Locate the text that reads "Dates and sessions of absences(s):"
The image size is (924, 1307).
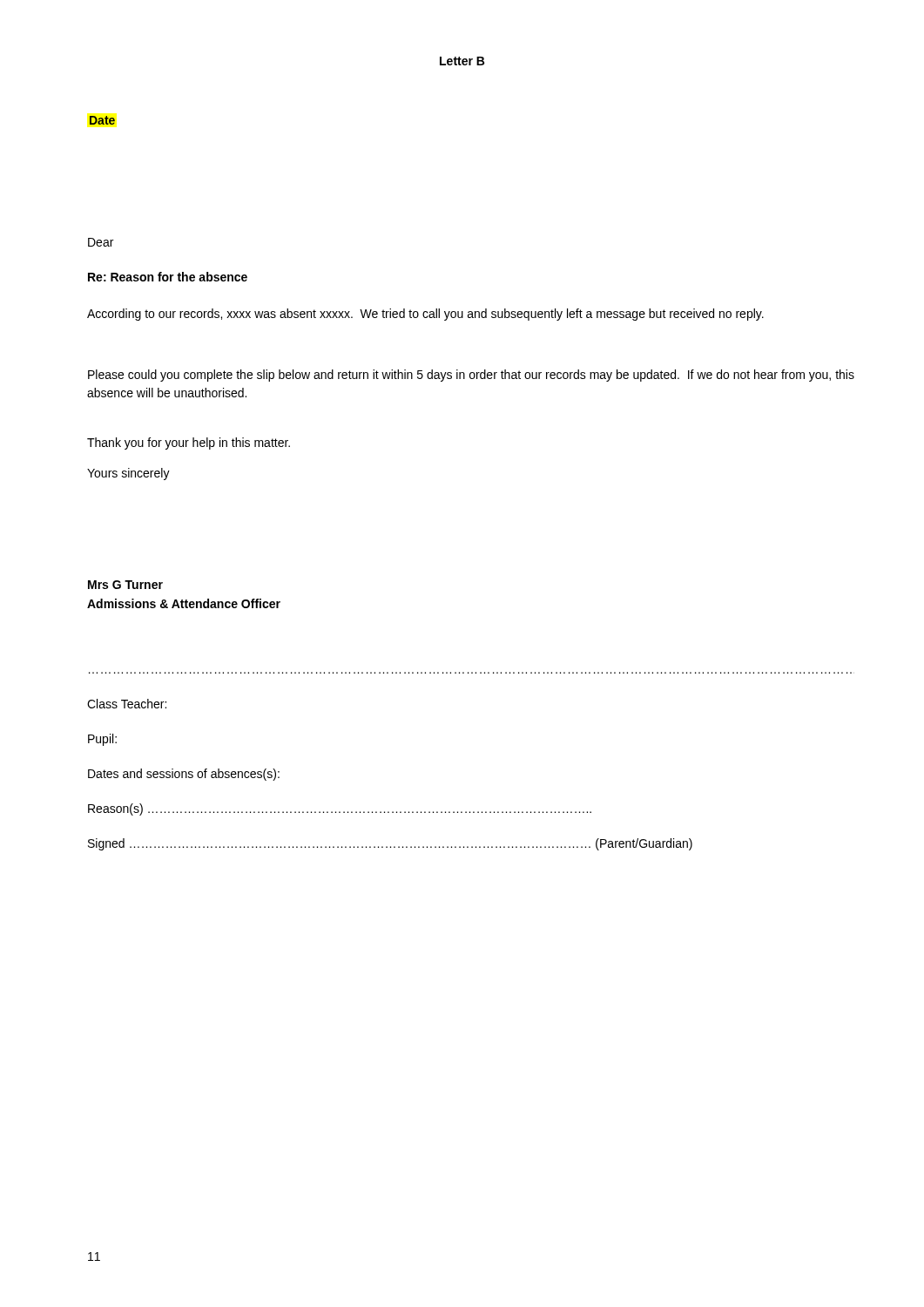[184, 774]
